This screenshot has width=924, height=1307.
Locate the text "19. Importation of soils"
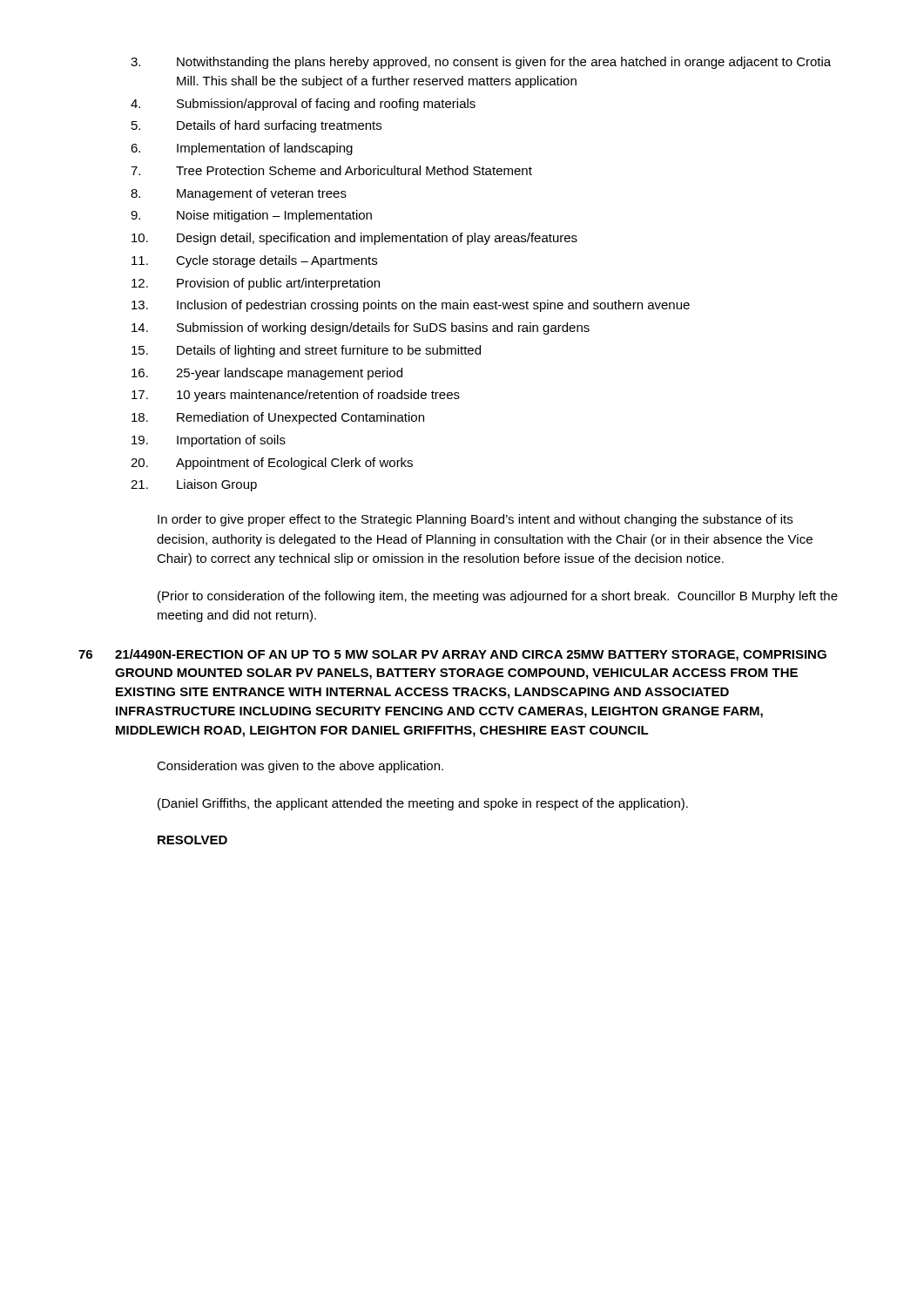pos(209,441)
